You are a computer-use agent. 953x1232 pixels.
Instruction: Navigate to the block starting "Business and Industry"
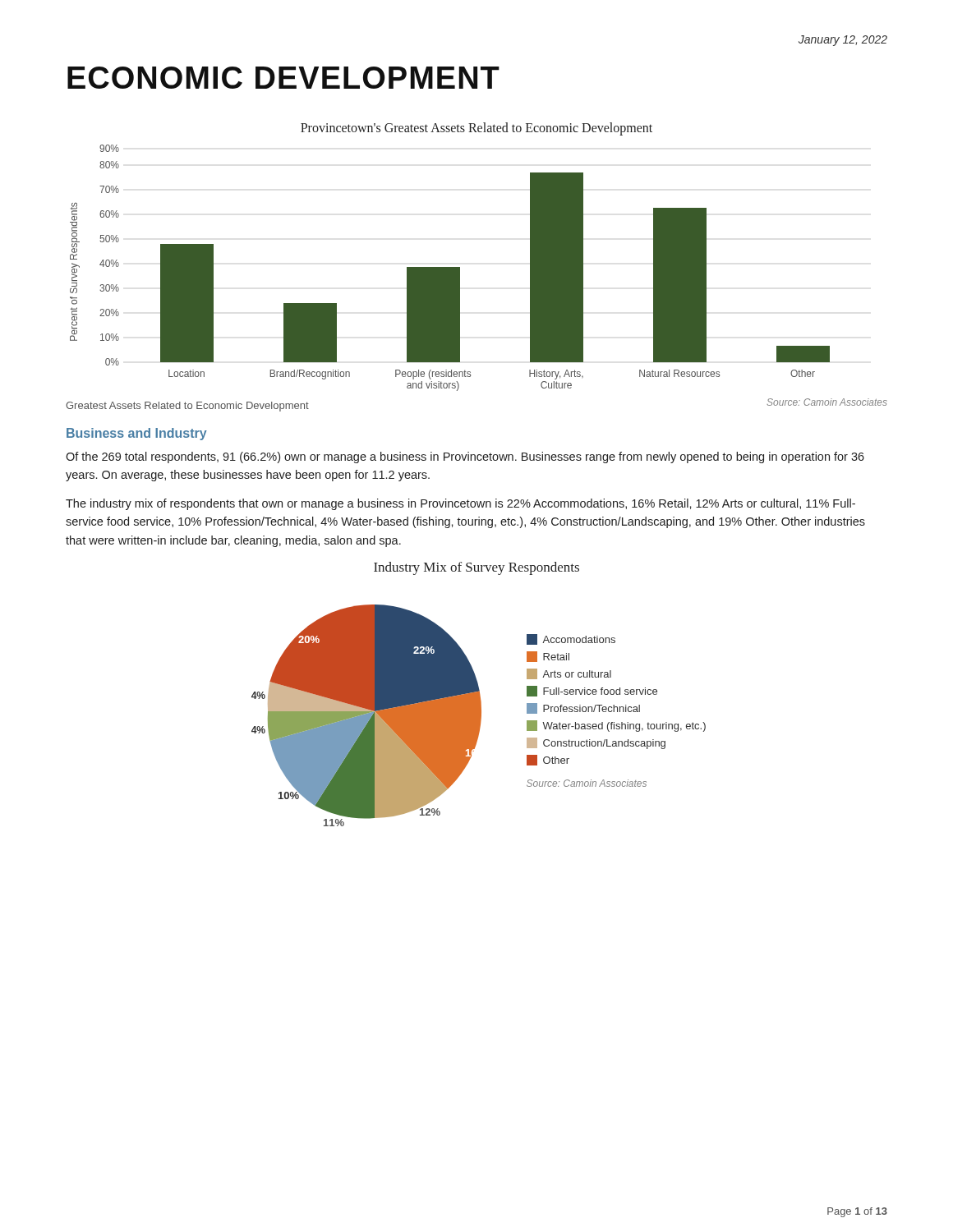click(136, 433)
